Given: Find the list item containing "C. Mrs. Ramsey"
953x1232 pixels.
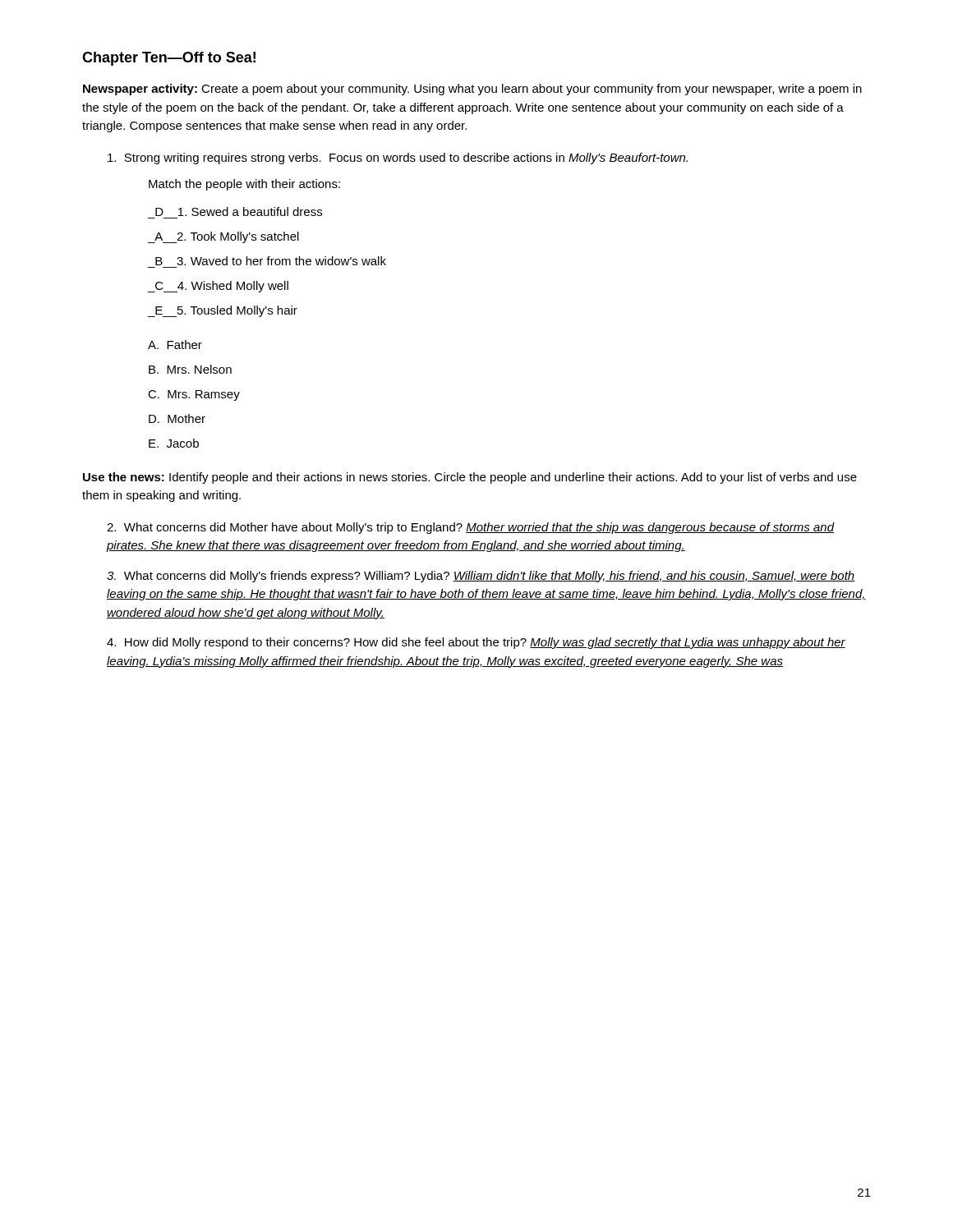Looking at the screenshot, I should (194, 393).
